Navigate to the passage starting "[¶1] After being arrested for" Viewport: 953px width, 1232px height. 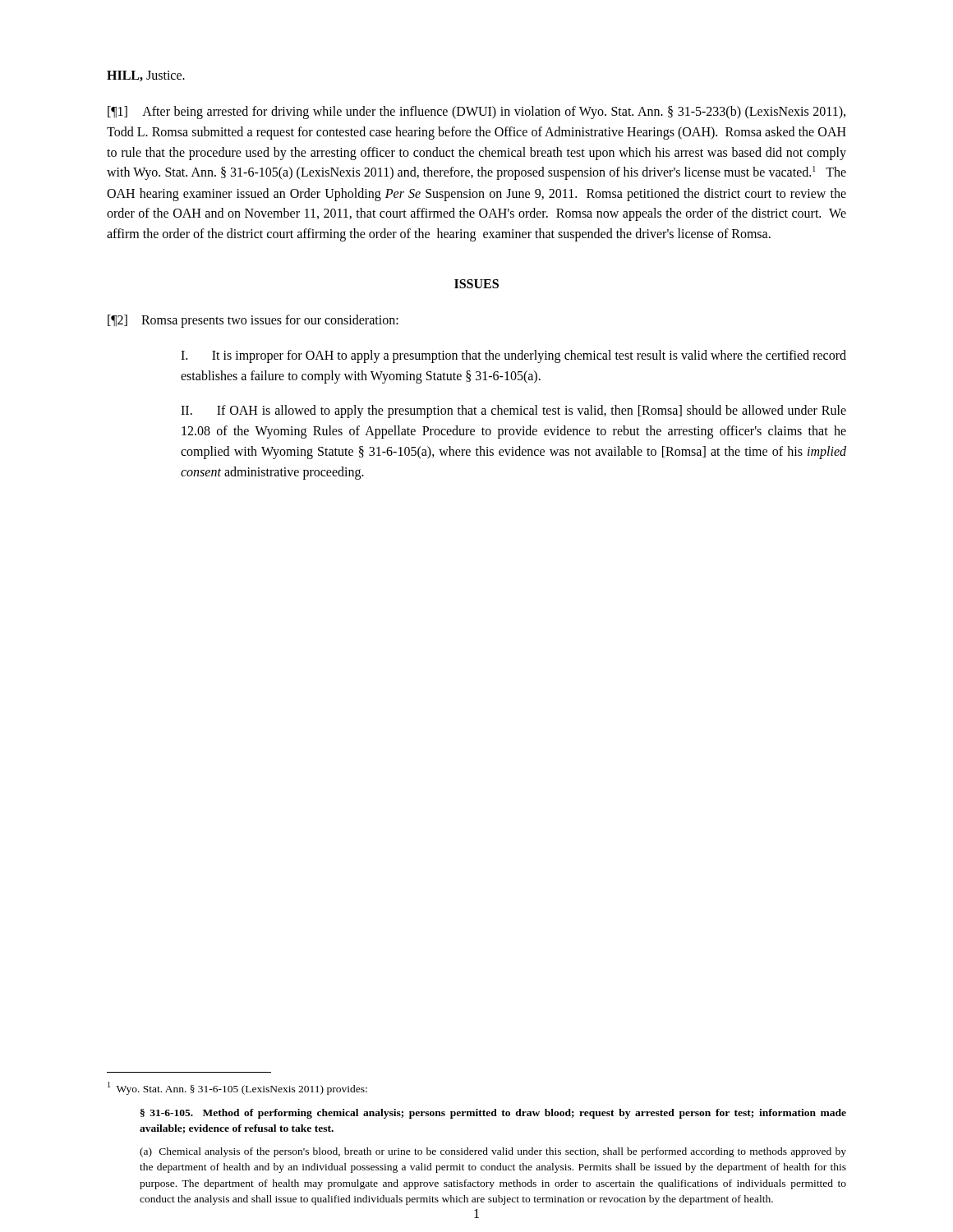tap(476, 173)
